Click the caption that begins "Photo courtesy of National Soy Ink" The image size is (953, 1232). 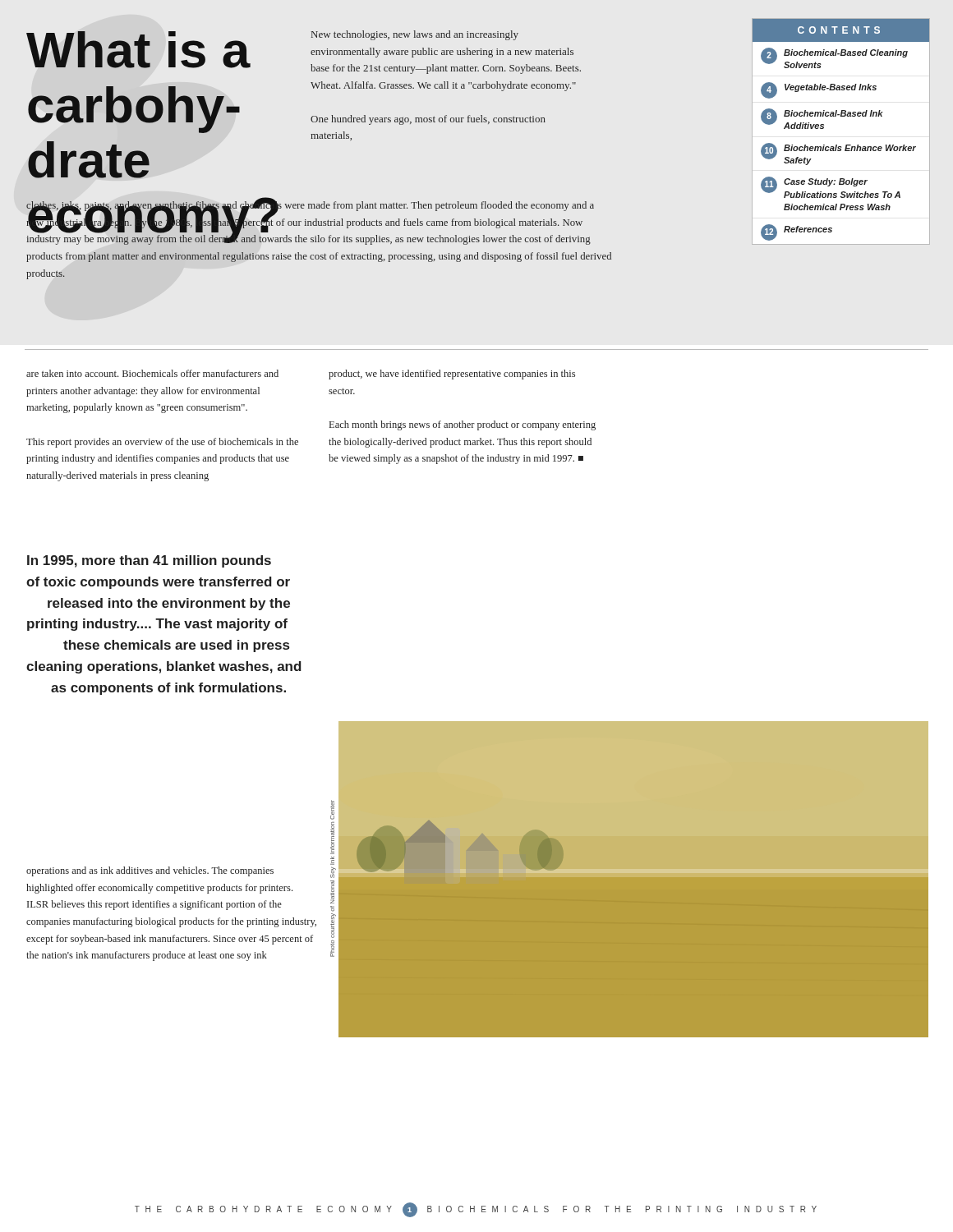point(332,879)
